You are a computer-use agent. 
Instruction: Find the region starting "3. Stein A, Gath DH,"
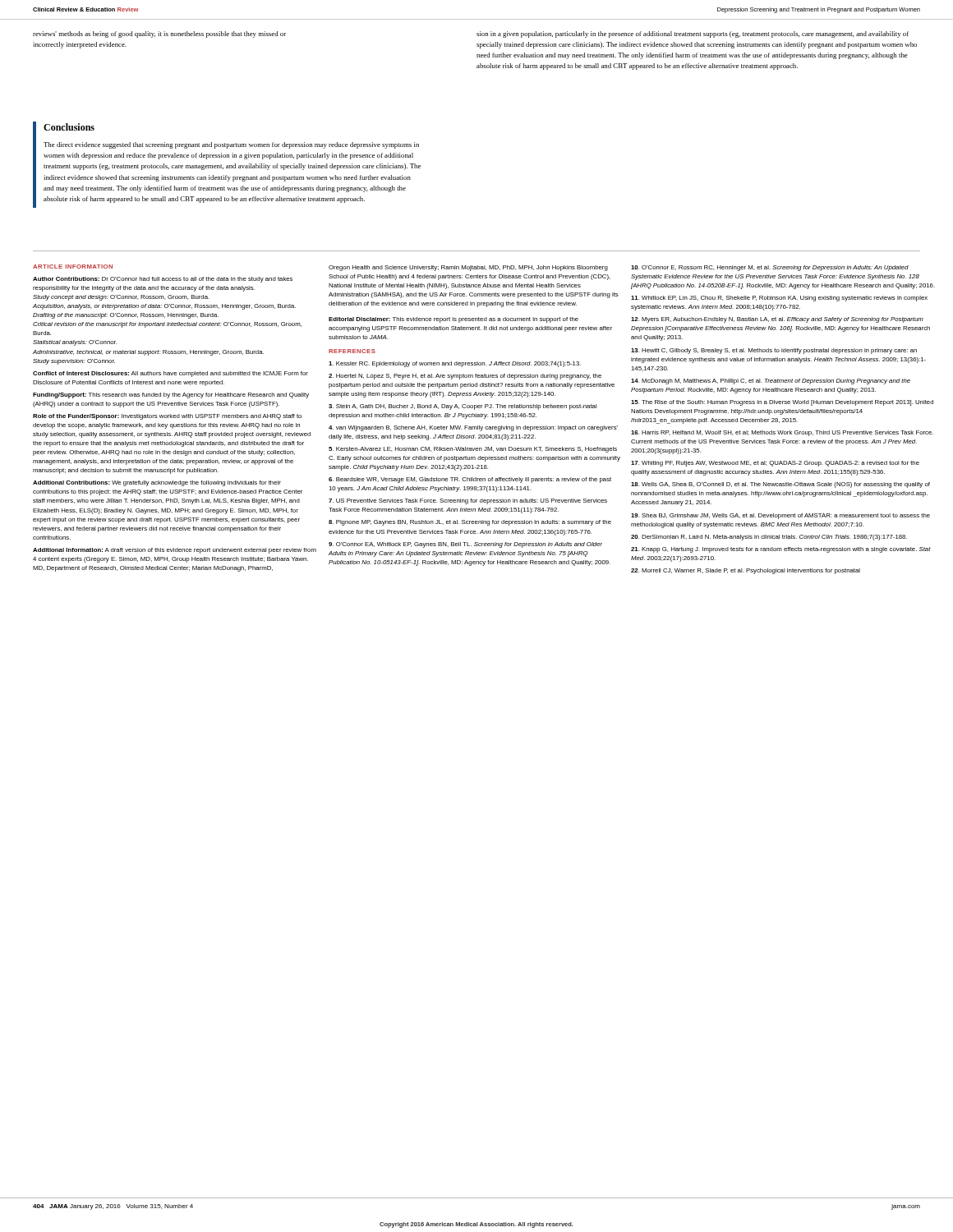(463, 411)
